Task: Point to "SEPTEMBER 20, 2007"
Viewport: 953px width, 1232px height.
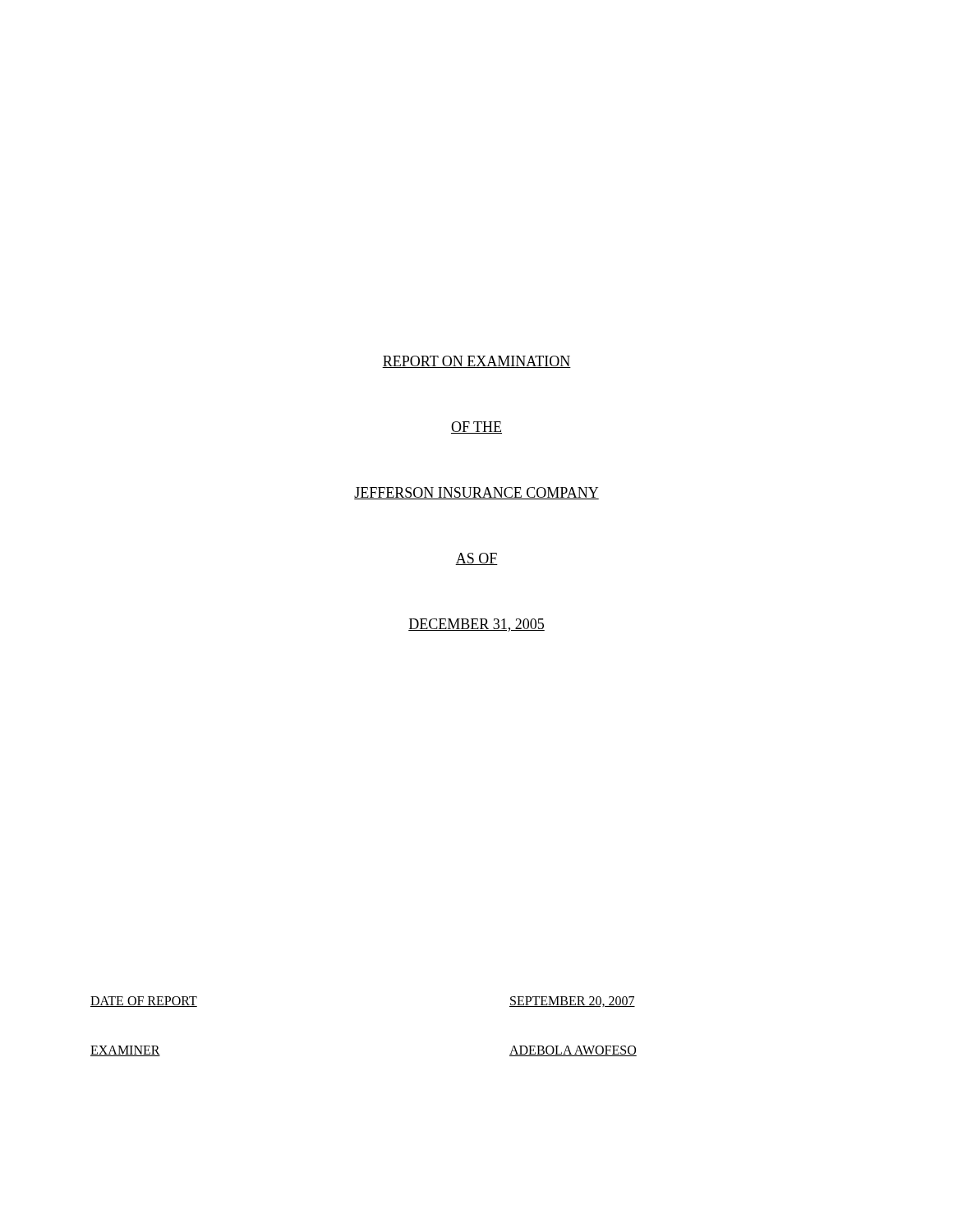Action: click(572, 1001)
